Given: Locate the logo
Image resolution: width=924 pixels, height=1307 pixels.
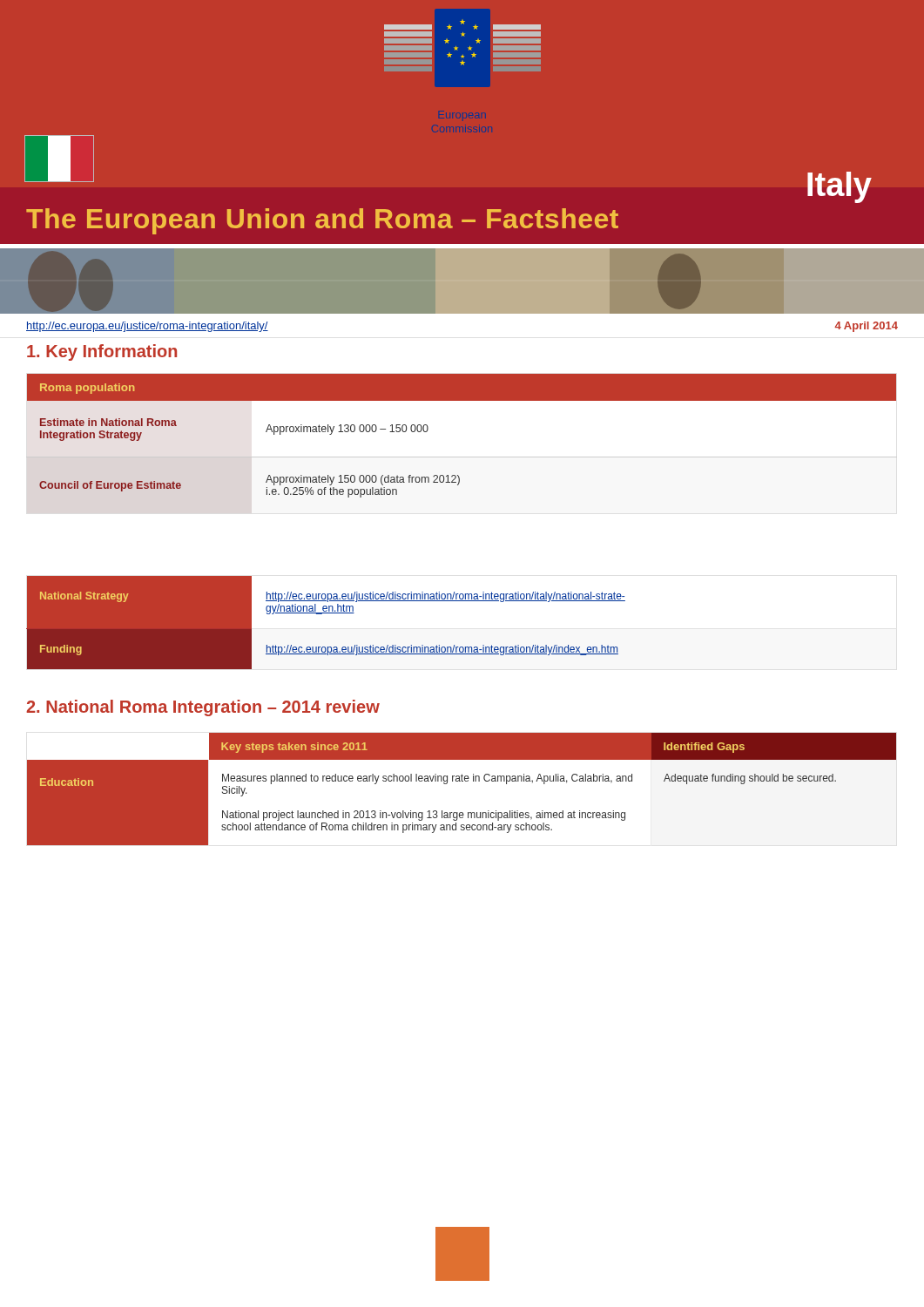Looking at the screenshot, I should tap(462, 72).
